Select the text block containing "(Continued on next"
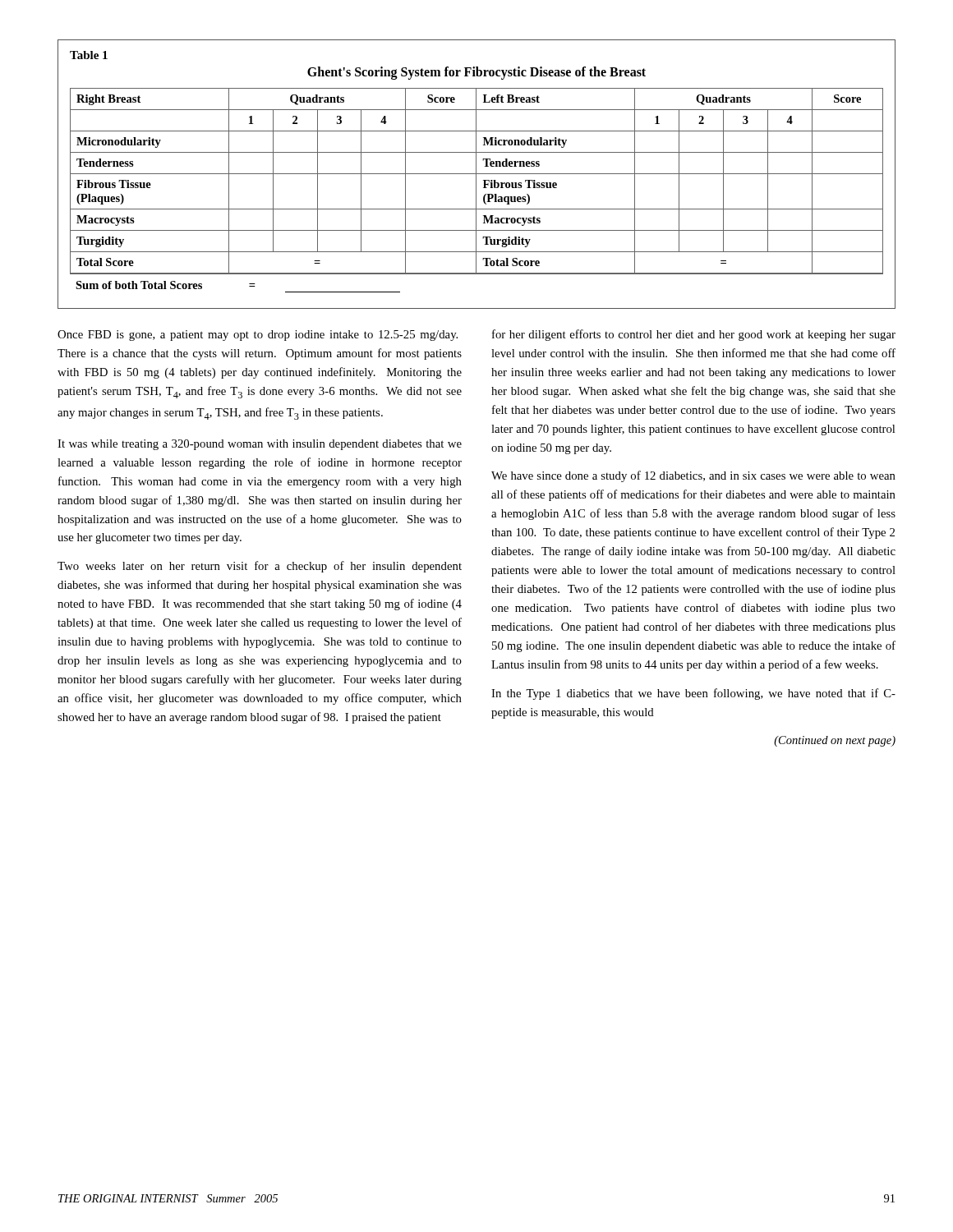The image size is (953, 1232). point(835,740)
